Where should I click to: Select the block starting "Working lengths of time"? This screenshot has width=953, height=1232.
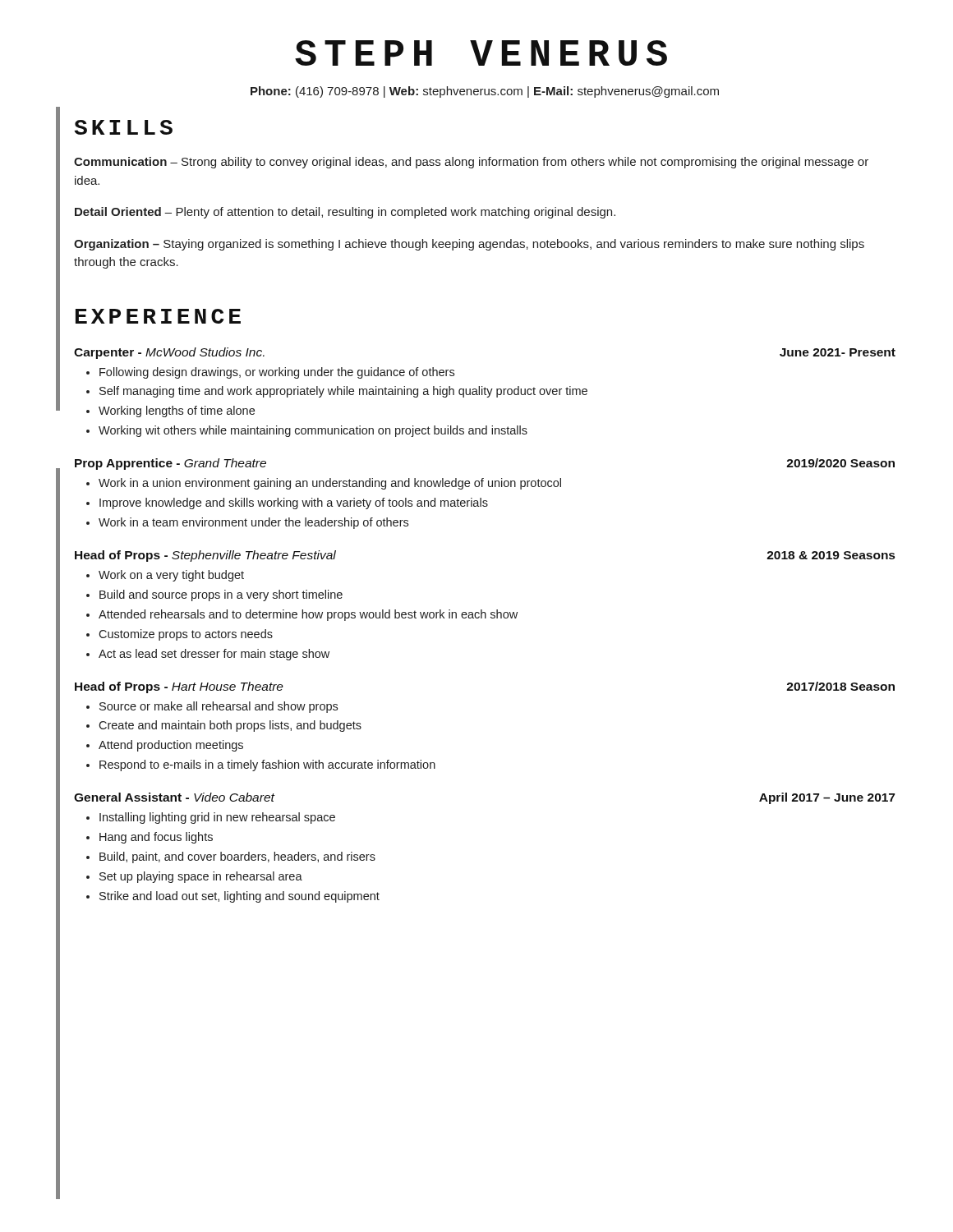[177, 411]
